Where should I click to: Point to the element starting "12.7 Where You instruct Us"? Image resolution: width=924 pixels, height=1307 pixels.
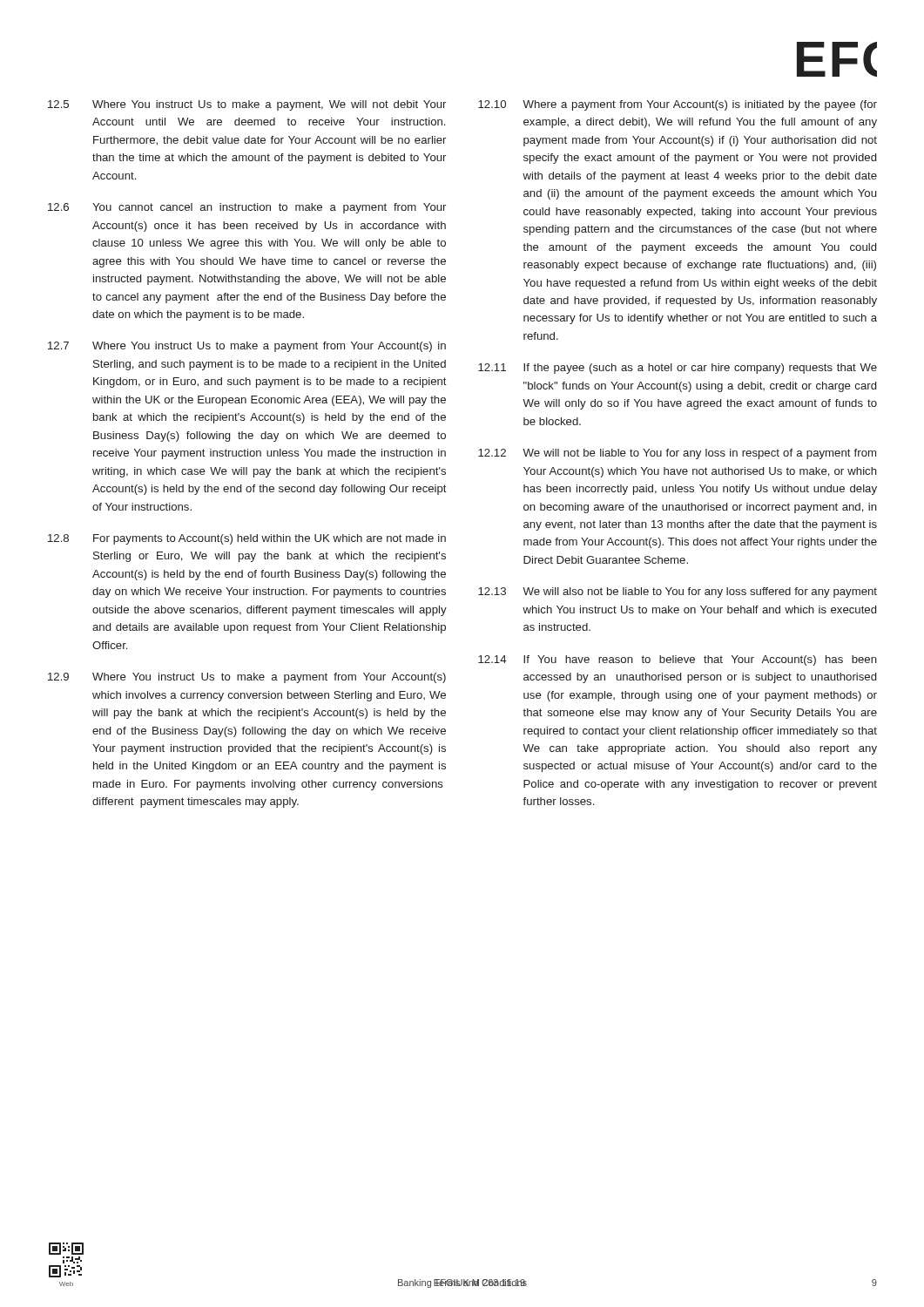click(247, 427)
